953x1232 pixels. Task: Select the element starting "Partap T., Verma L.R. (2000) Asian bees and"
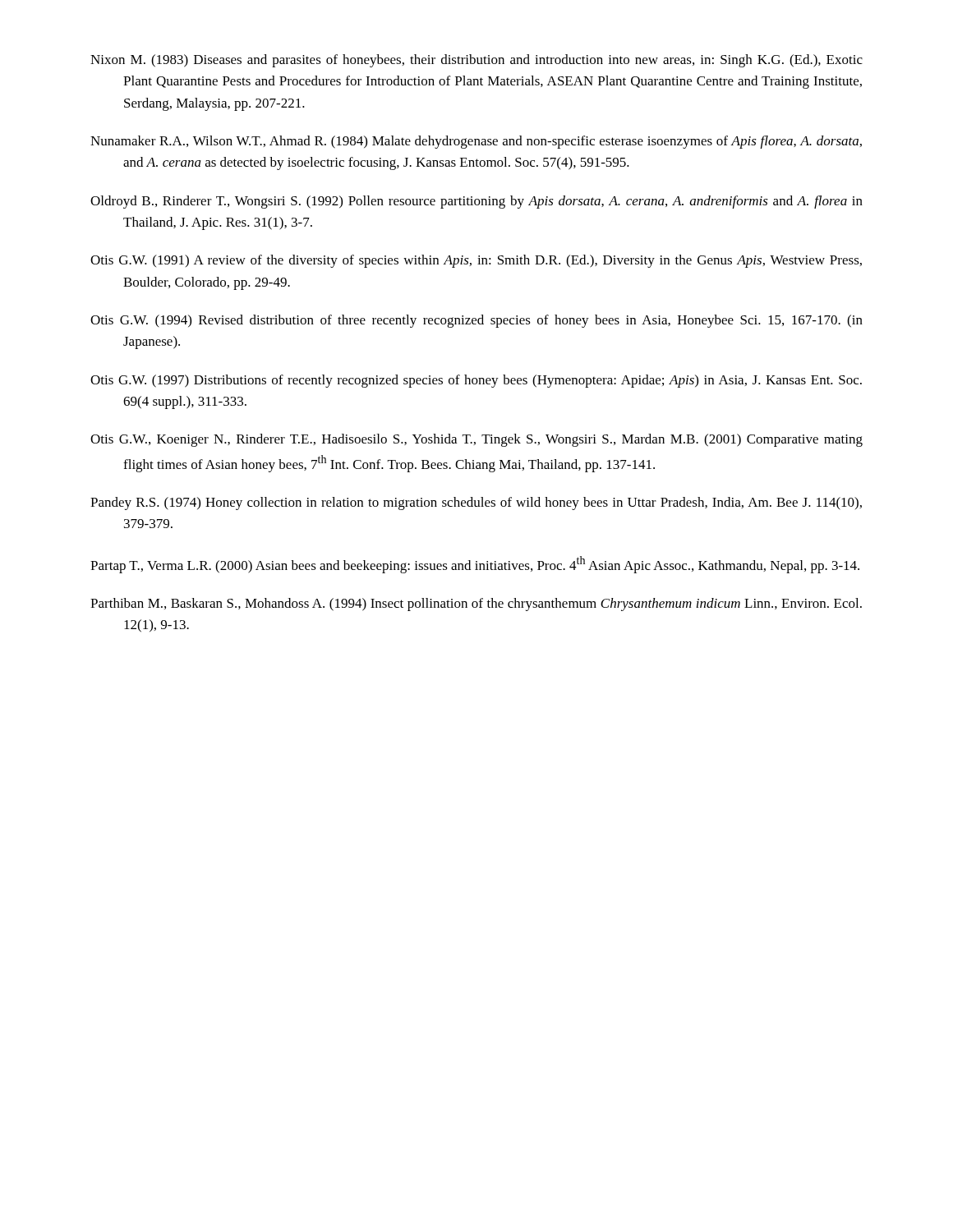click(x=475, y=563)
